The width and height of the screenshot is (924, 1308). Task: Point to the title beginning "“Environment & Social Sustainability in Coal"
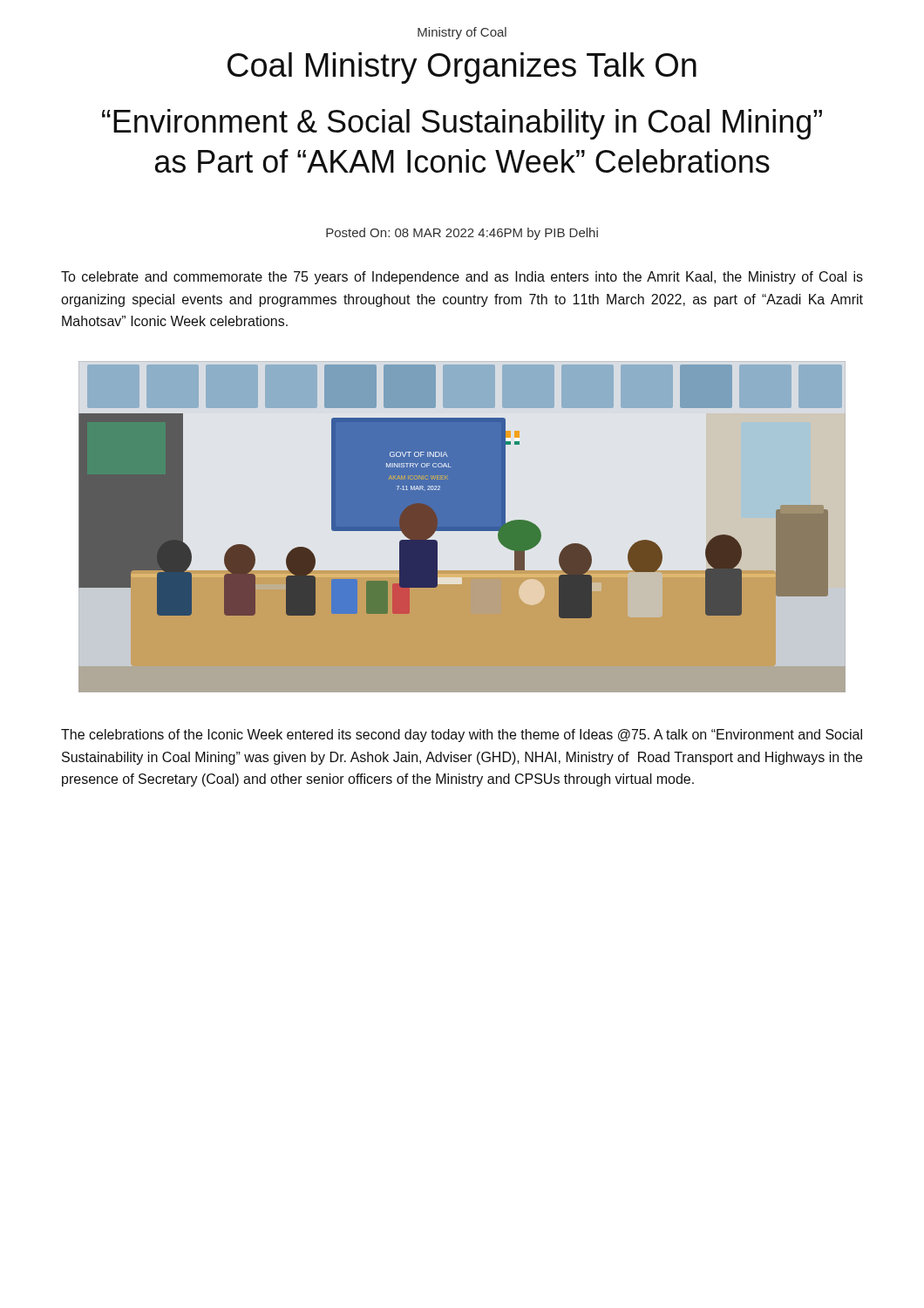click(462, 142)
